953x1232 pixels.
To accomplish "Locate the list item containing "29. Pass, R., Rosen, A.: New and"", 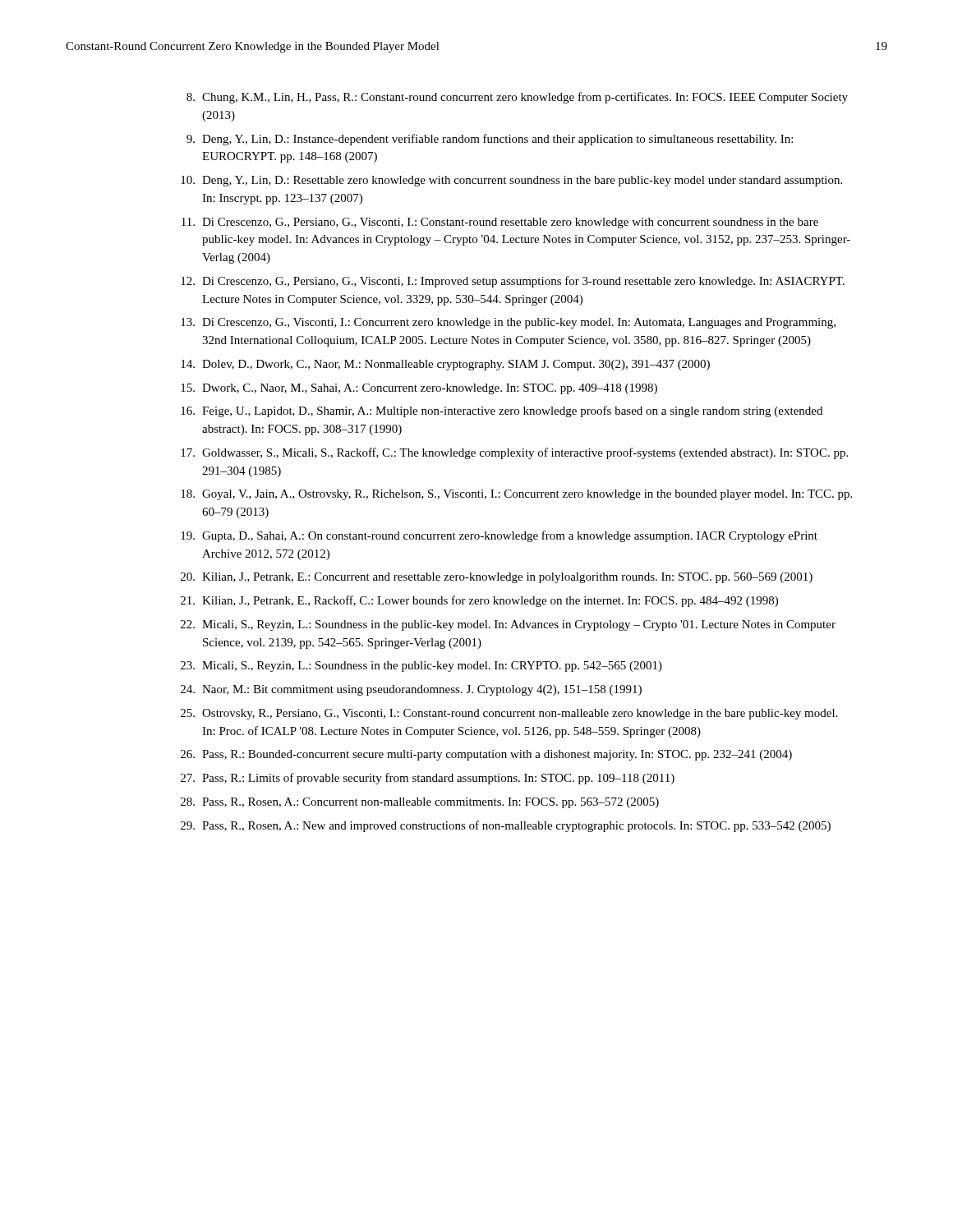I will [509, 826].
